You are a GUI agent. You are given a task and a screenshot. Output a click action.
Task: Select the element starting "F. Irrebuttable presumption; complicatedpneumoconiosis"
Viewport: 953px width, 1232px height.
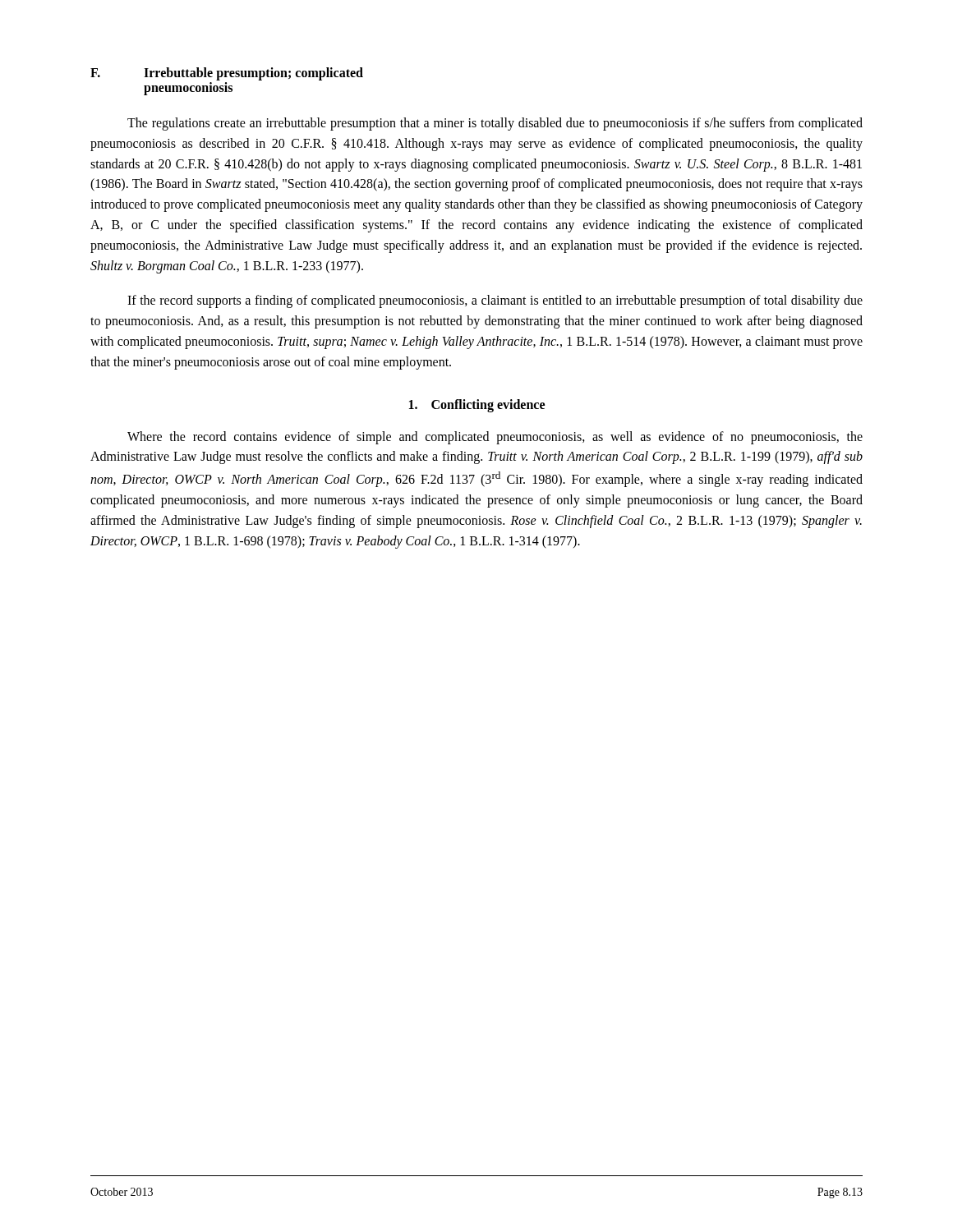227,80
